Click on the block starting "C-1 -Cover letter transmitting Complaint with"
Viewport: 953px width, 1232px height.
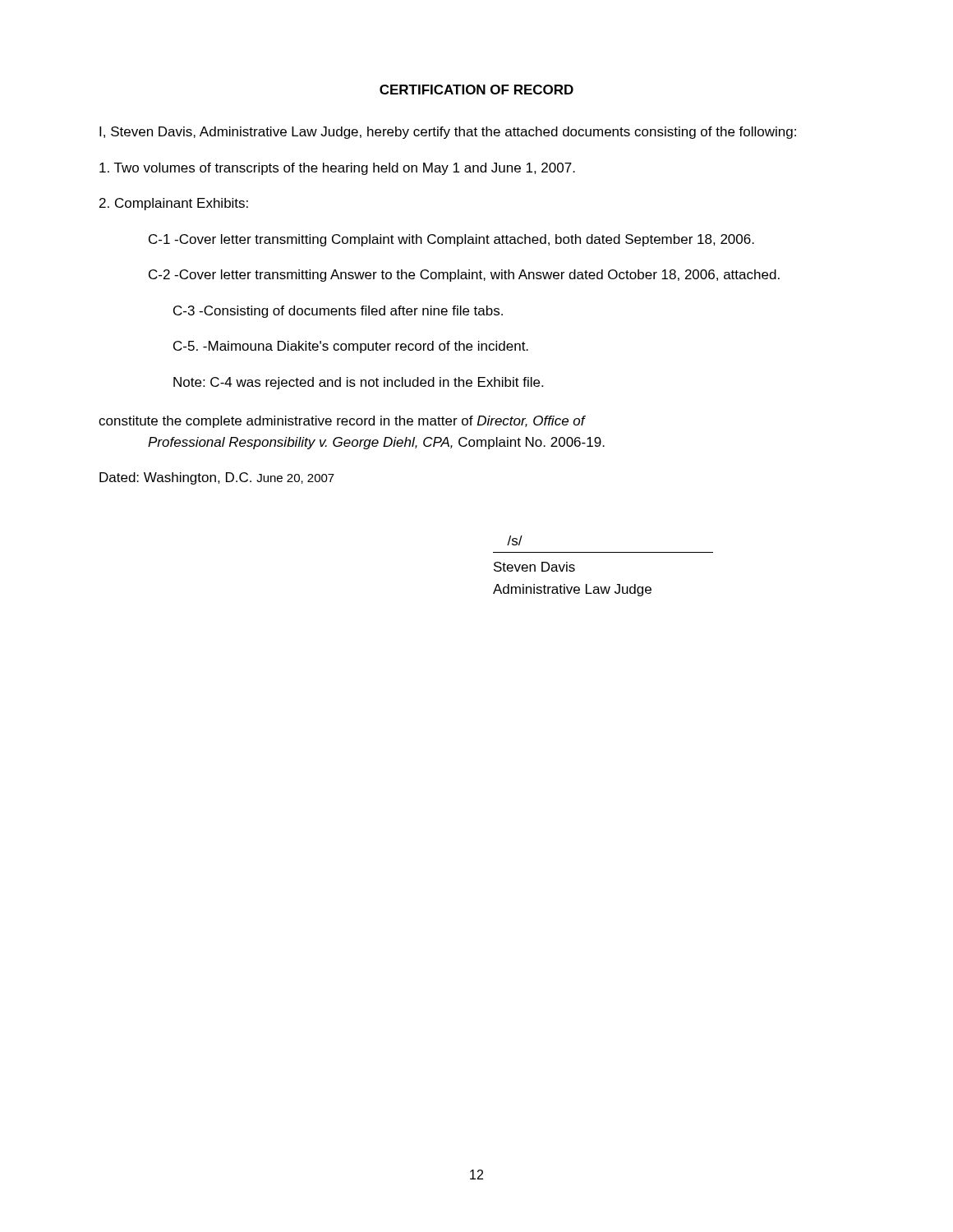451,239
